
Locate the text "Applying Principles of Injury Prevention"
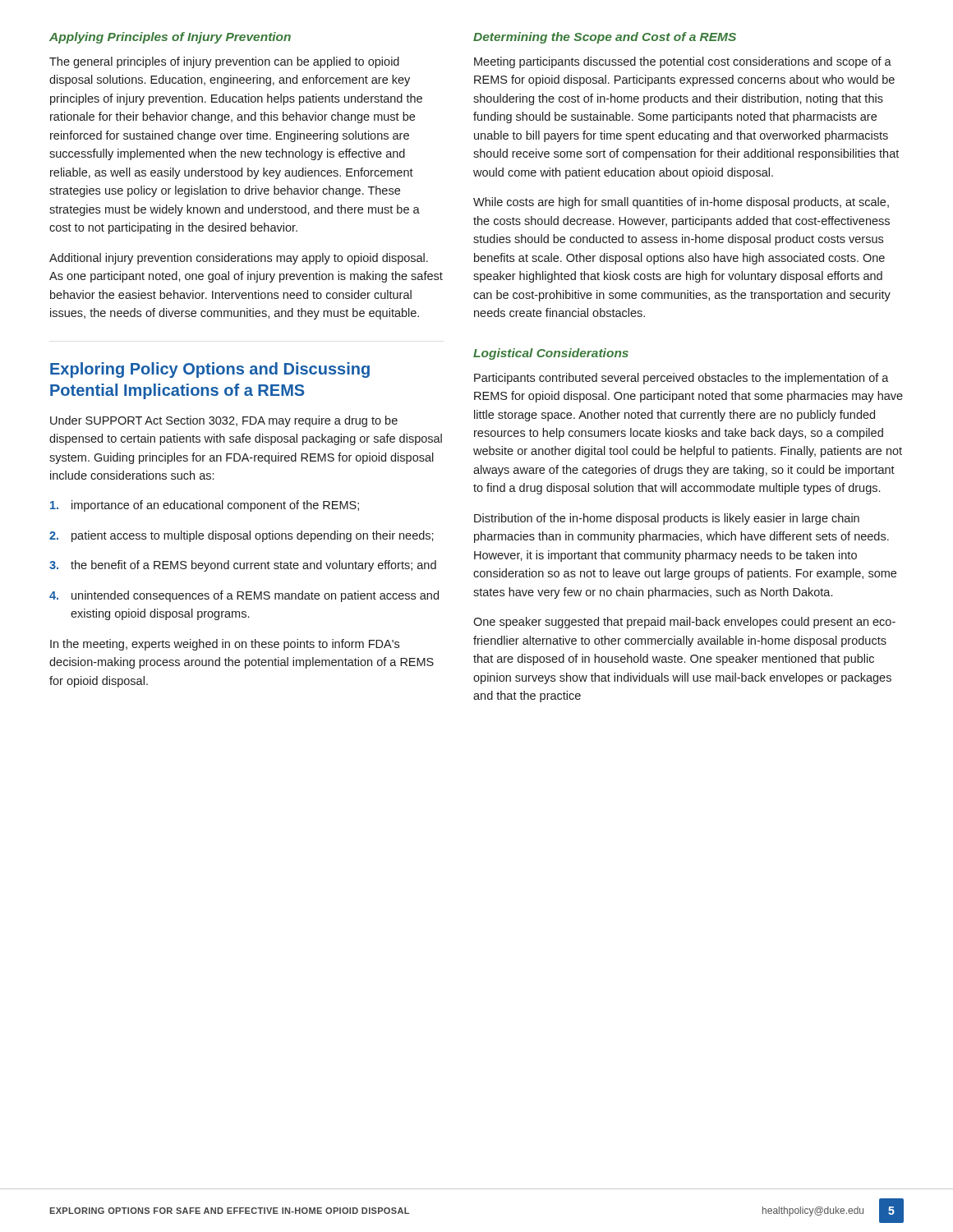pyautogui.click(x=170, y=37)
